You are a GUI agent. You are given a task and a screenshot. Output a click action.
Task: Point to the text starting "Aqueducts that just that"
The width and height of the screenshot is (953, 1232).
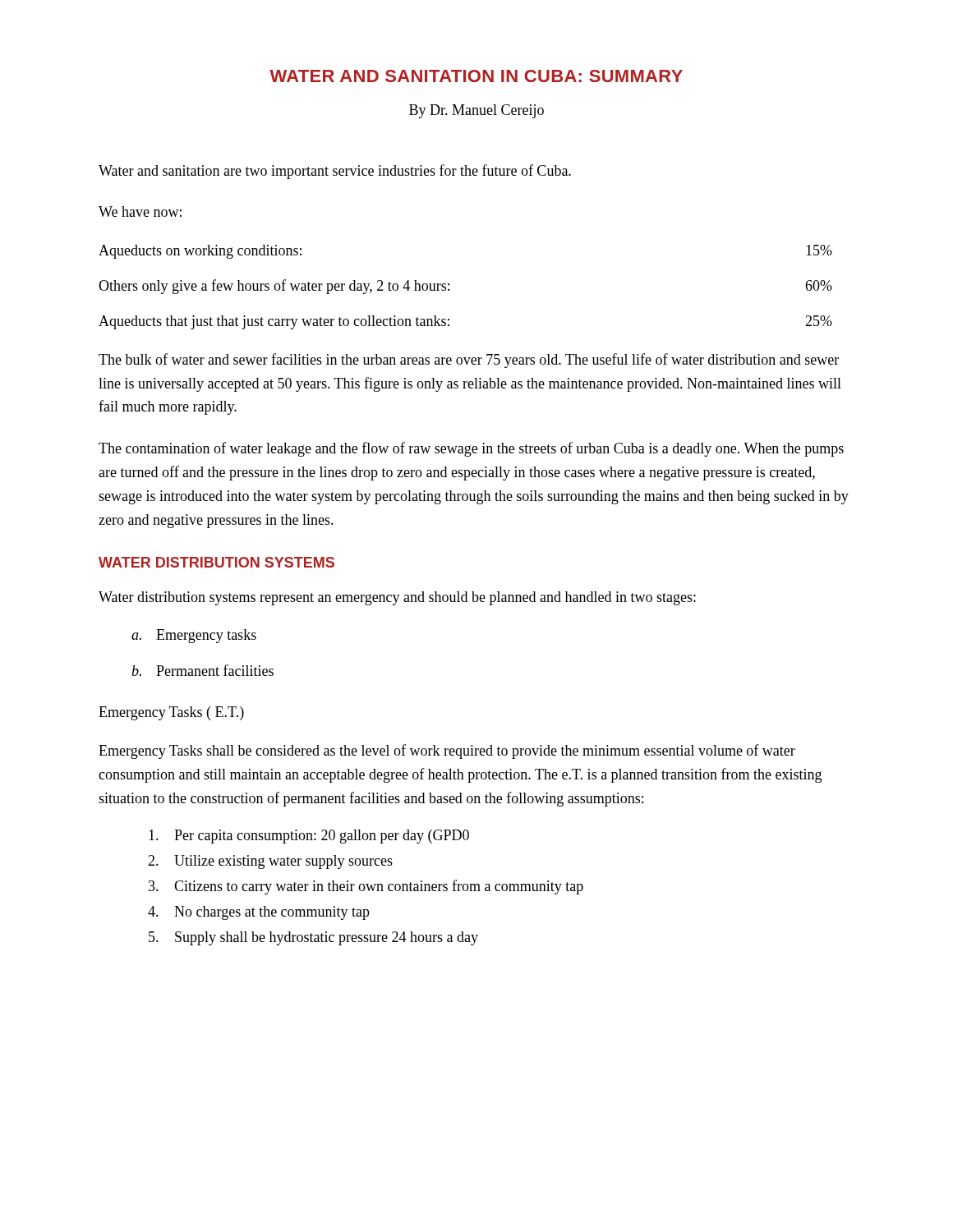click(x=269, y=322)
